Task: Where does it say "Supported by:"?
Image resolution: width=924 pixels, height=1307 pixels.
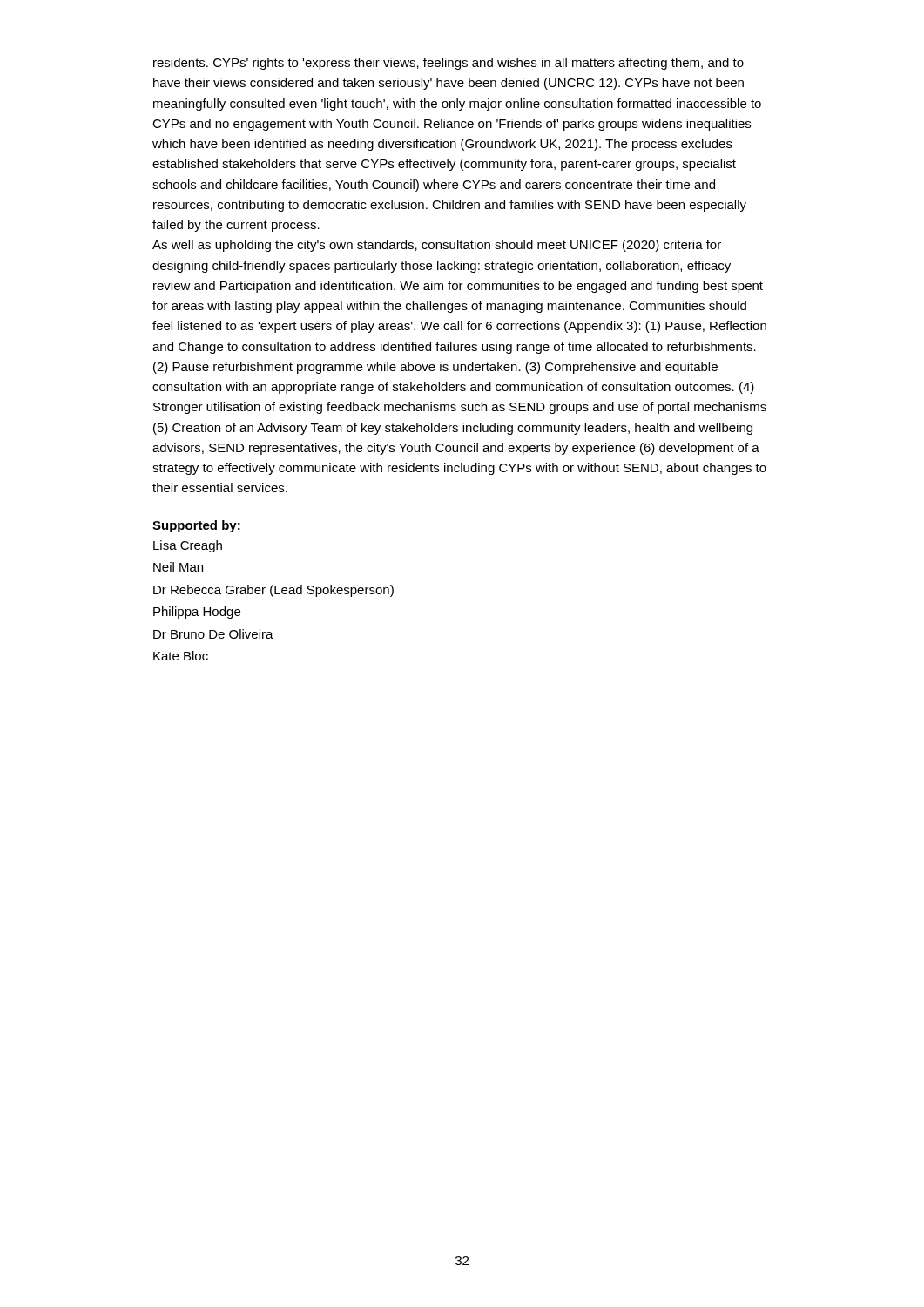Action: [x=197, y=525]
